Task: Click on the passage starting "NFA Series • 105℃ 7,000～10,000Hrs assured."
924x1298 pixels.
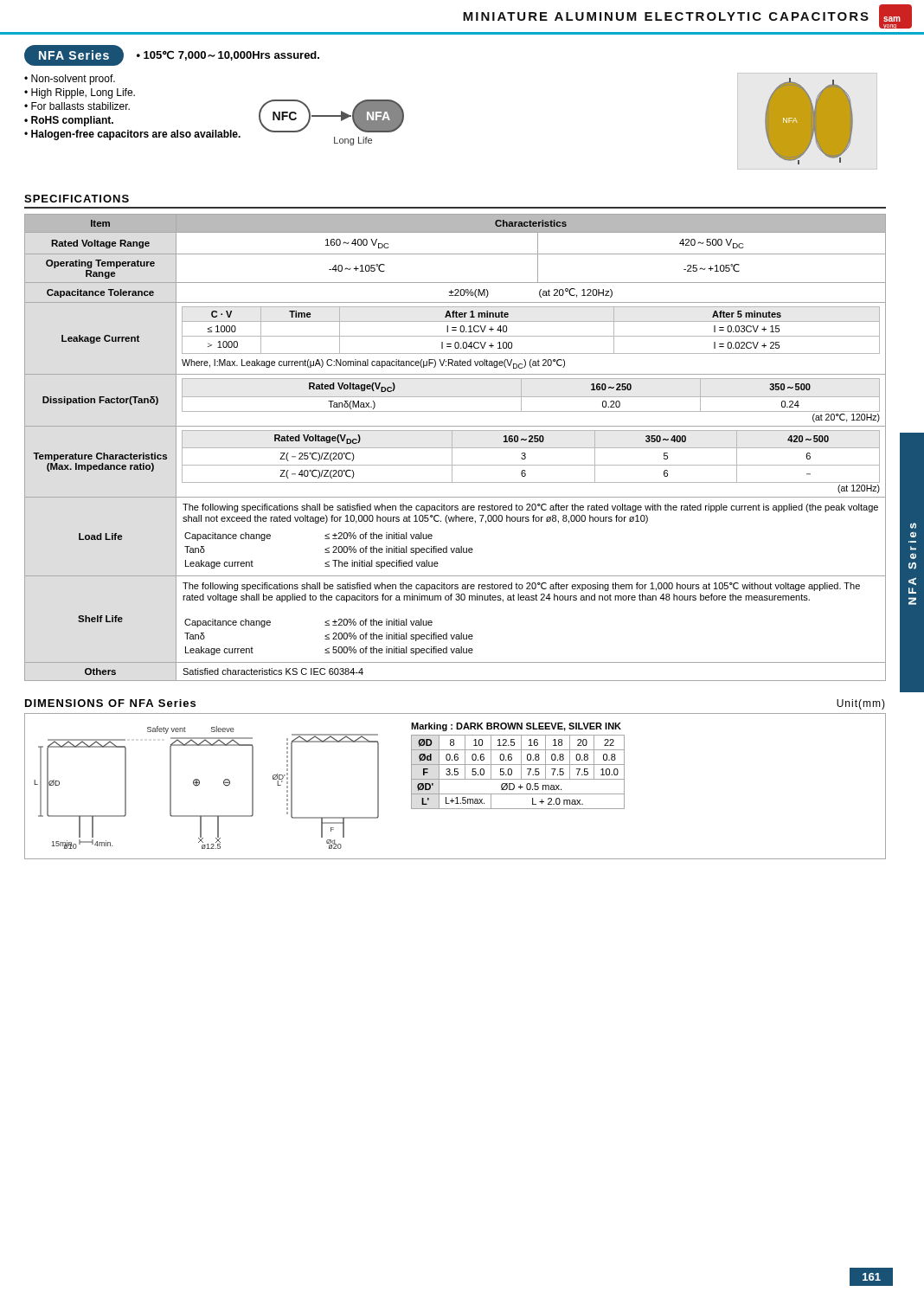Action: pyautogui.click(x=172, y=55)
